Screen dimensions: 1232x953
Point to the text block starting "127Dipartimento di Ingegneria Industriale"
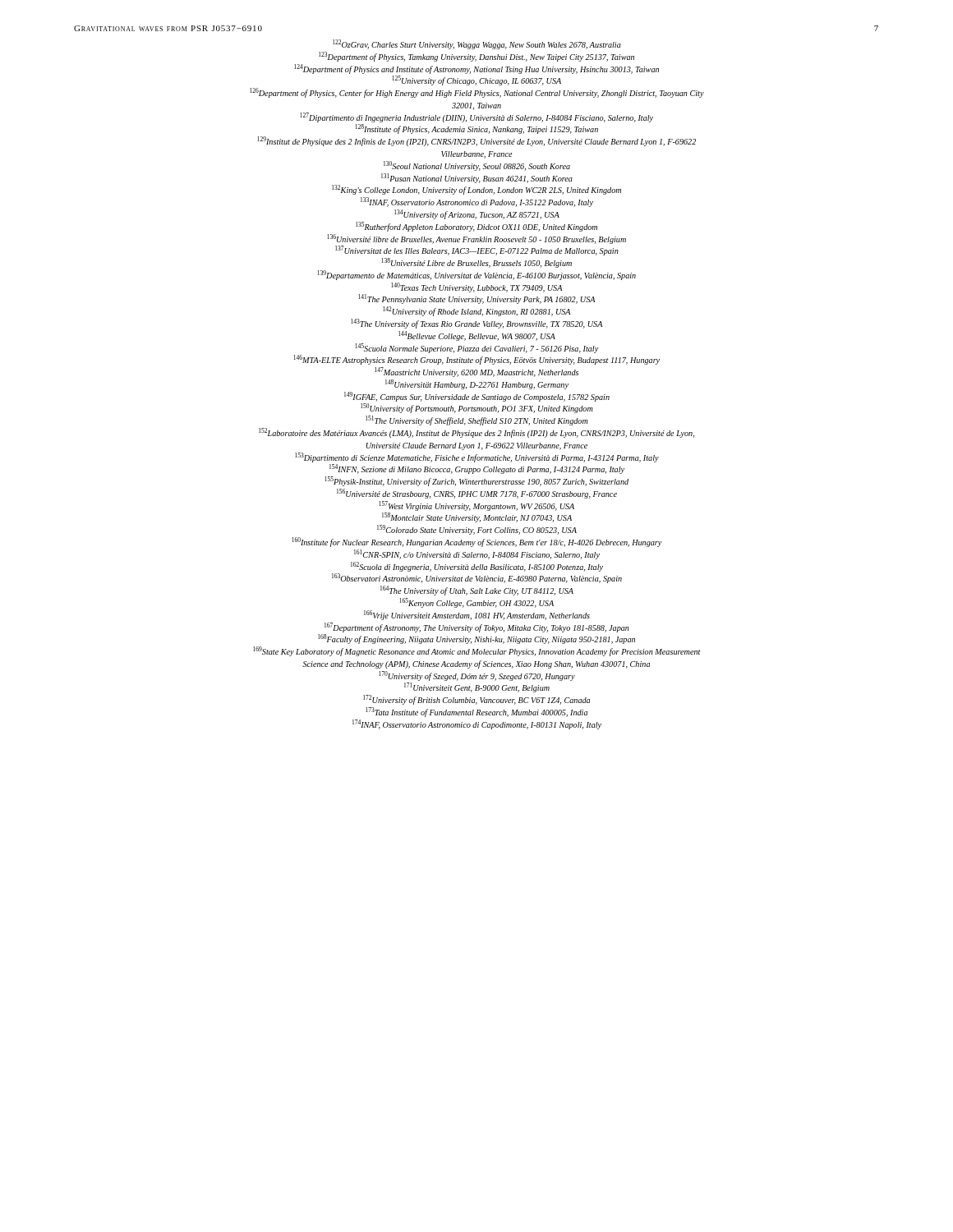476,117
